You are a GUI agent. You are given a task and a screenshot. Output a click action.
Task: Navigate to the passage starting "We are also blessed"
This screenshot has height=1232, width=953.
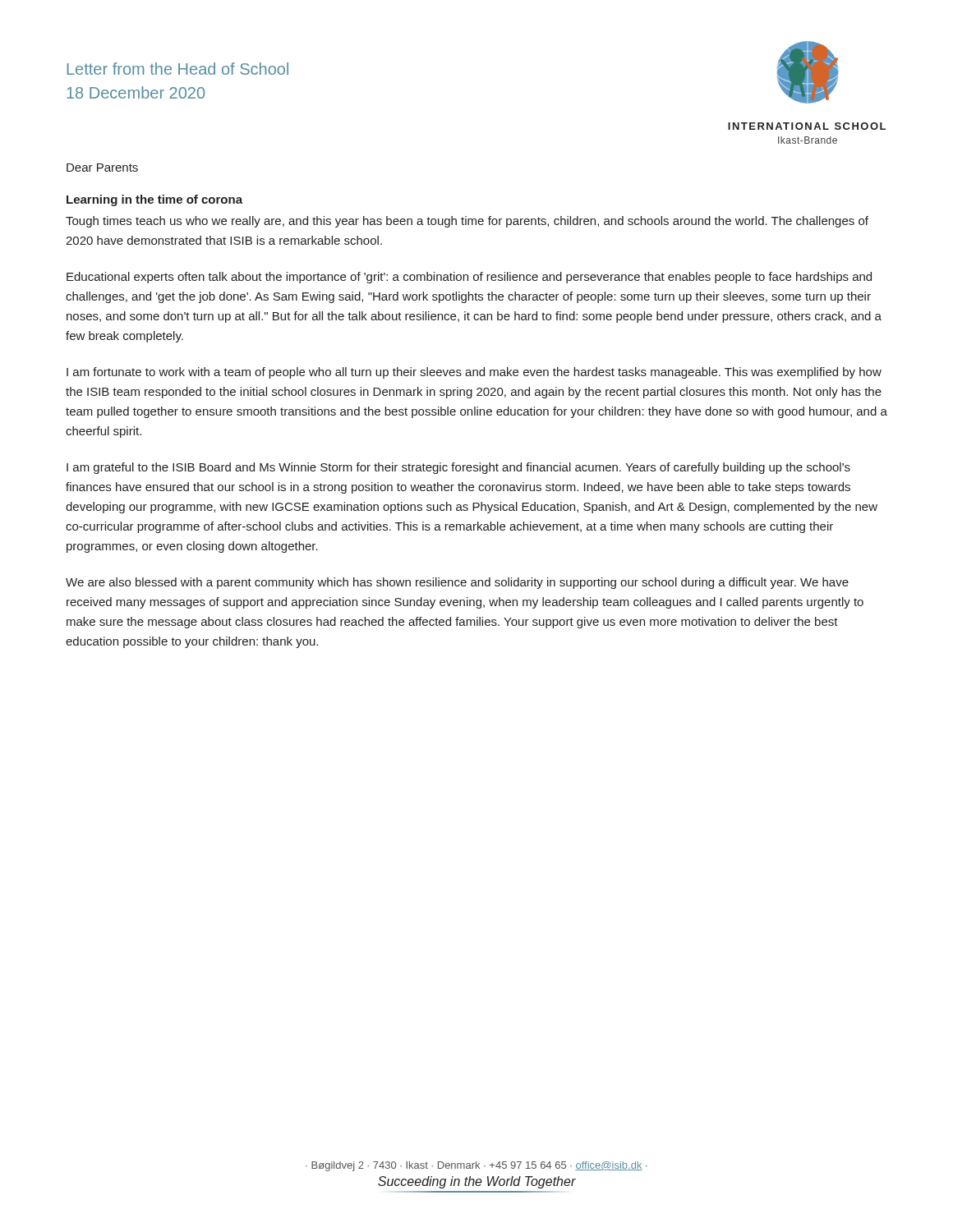(465, 612)
